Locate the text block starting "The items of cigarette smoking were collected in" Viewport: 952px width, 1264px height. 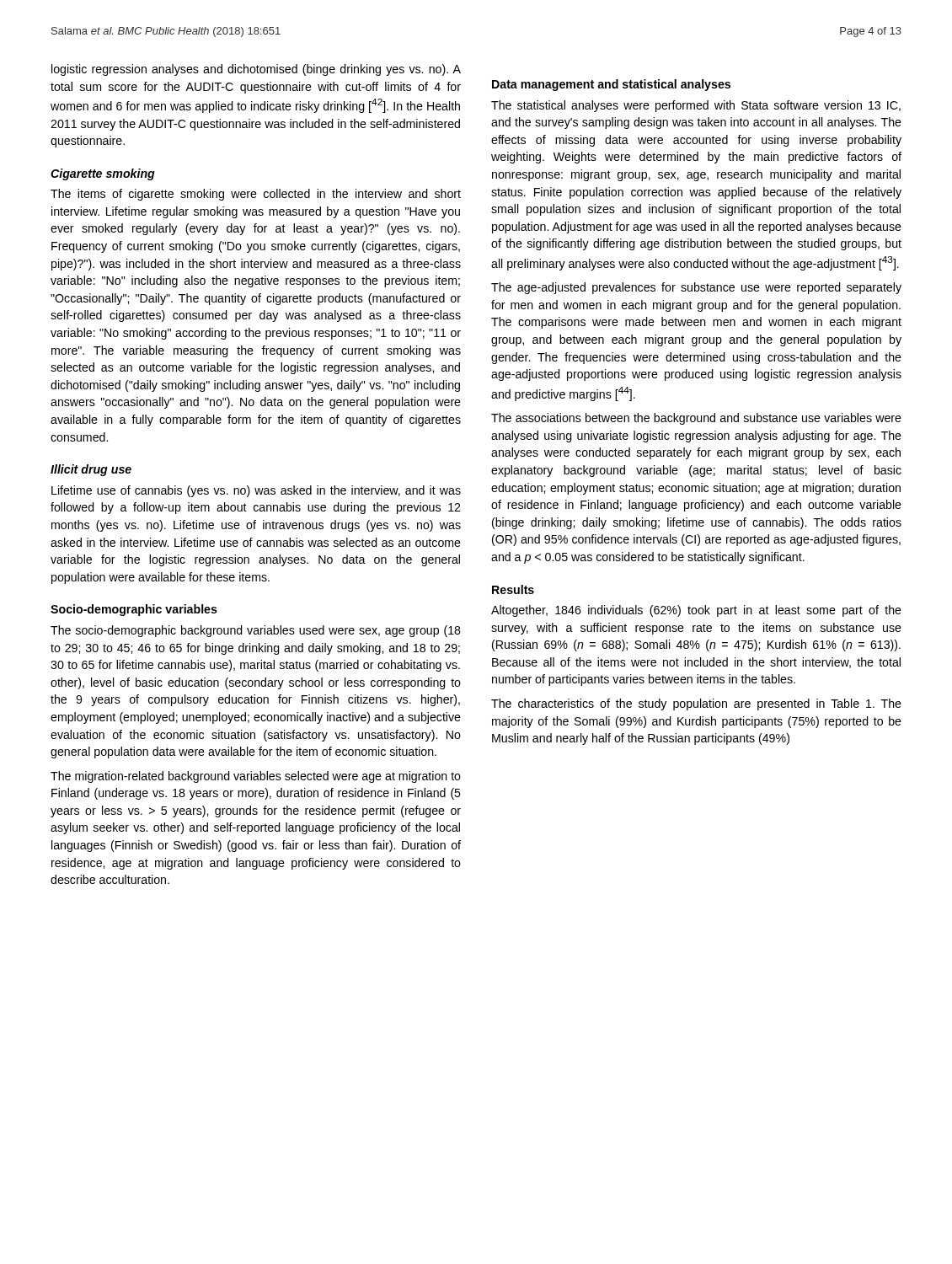(x=256, y=316)
